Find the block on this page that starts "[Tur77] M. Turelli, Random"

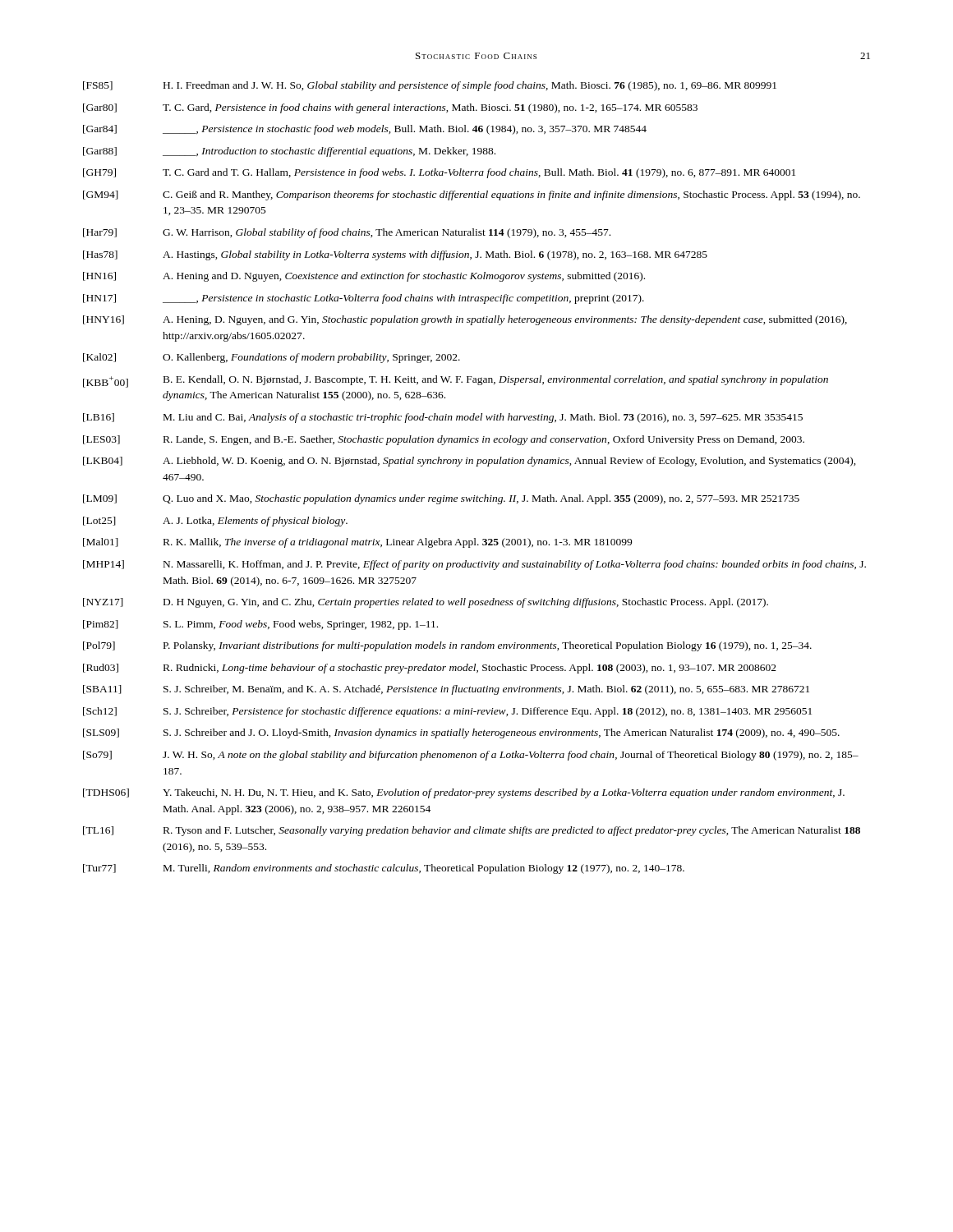click(x=476, y=868)
